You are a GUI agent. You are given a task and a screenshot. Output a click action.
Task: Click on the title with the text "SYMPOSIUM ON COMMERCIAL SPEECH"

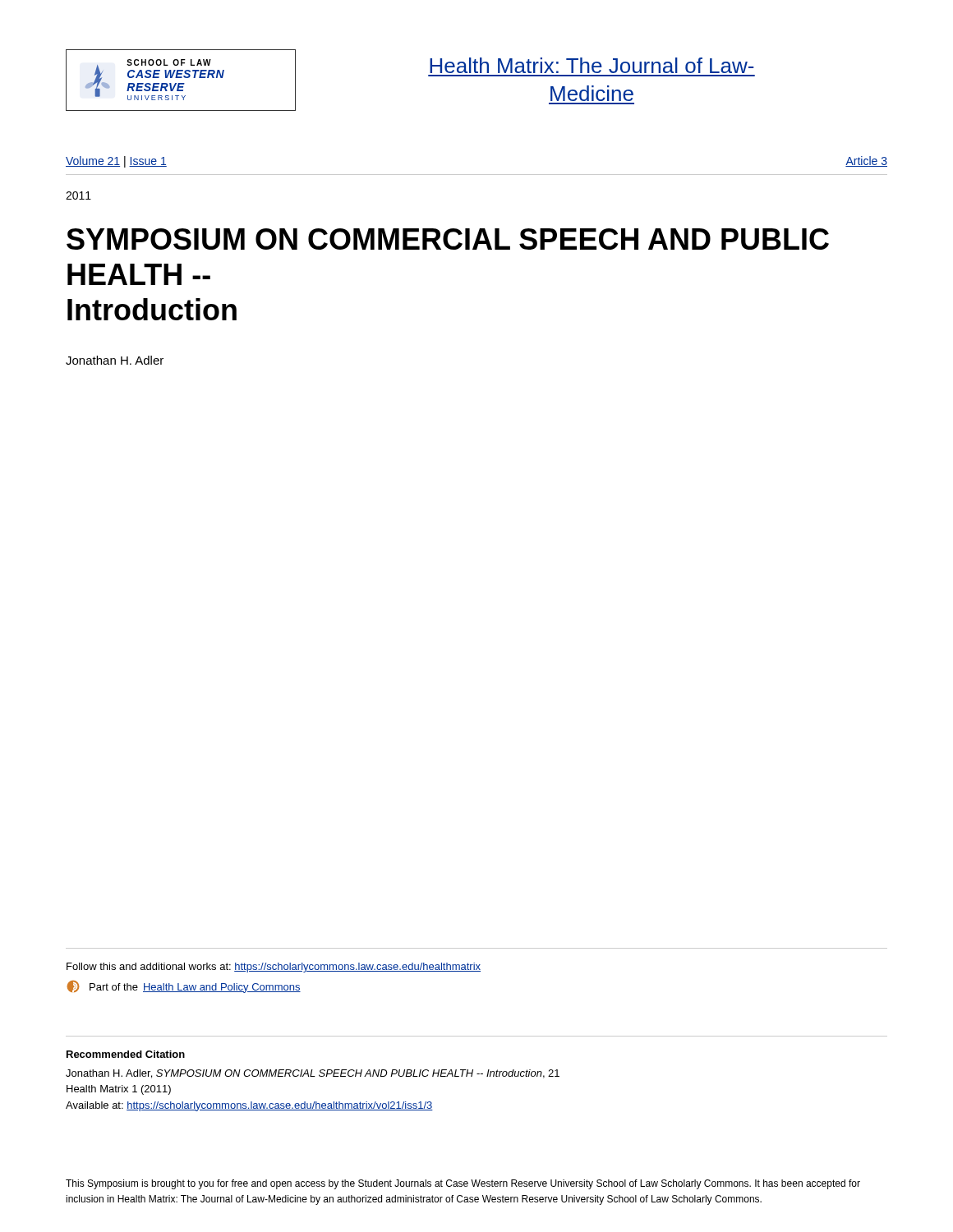point(448,239)
